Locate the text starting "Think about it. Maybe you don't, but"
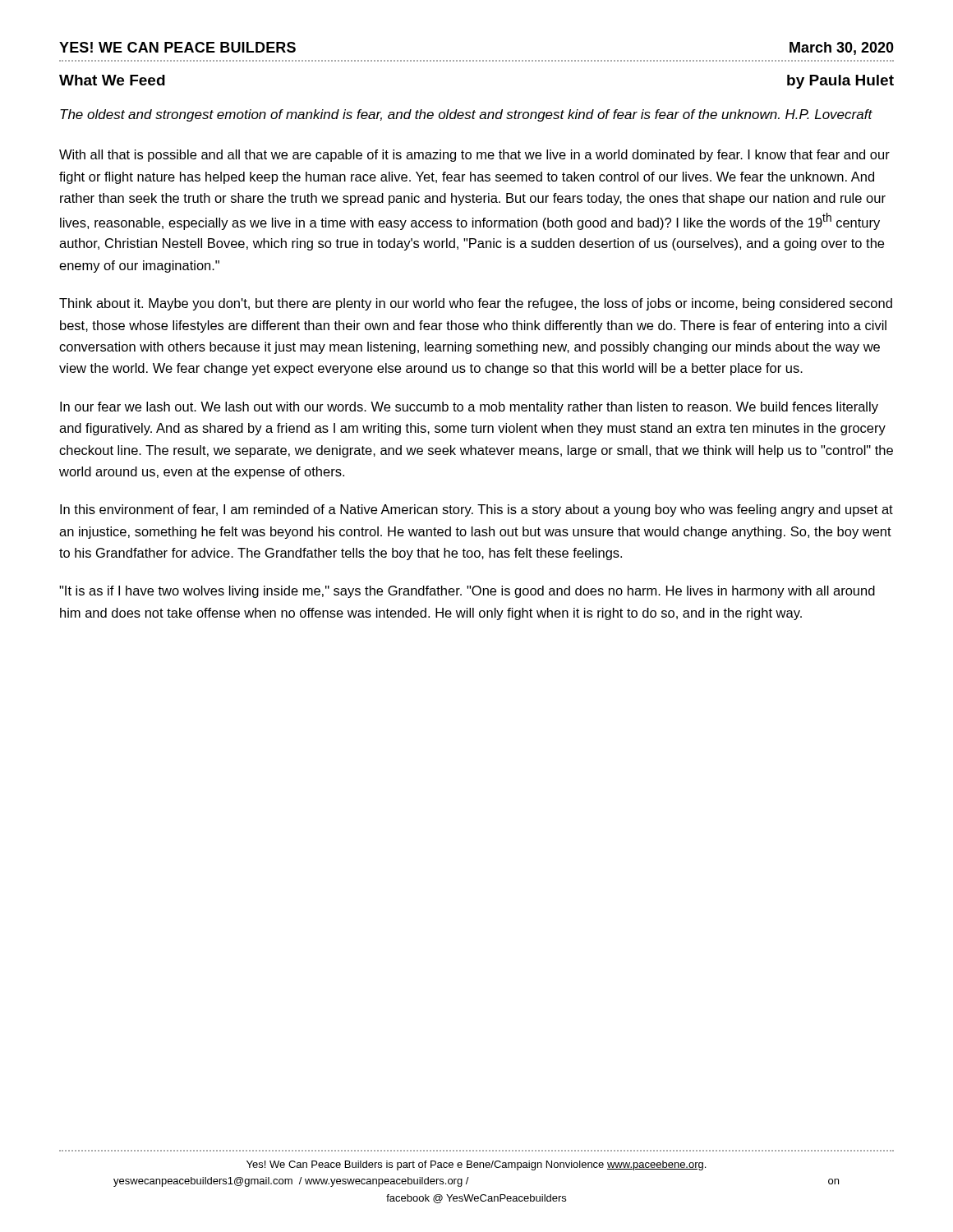The image size is (953, 1232). point(476,336)
